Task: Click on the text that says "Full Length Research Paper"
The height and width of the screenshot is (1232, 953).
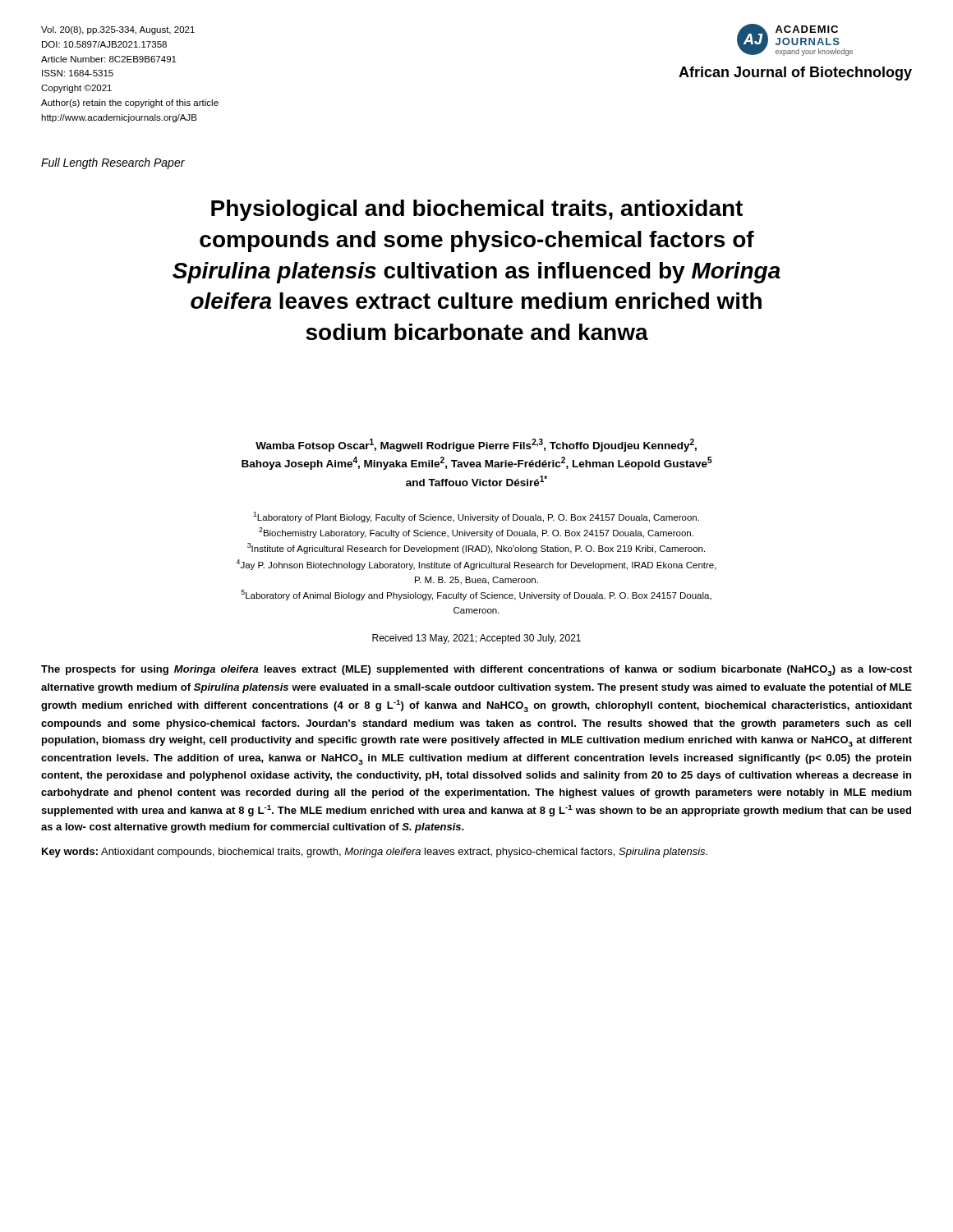Action: tap(113, 163)
